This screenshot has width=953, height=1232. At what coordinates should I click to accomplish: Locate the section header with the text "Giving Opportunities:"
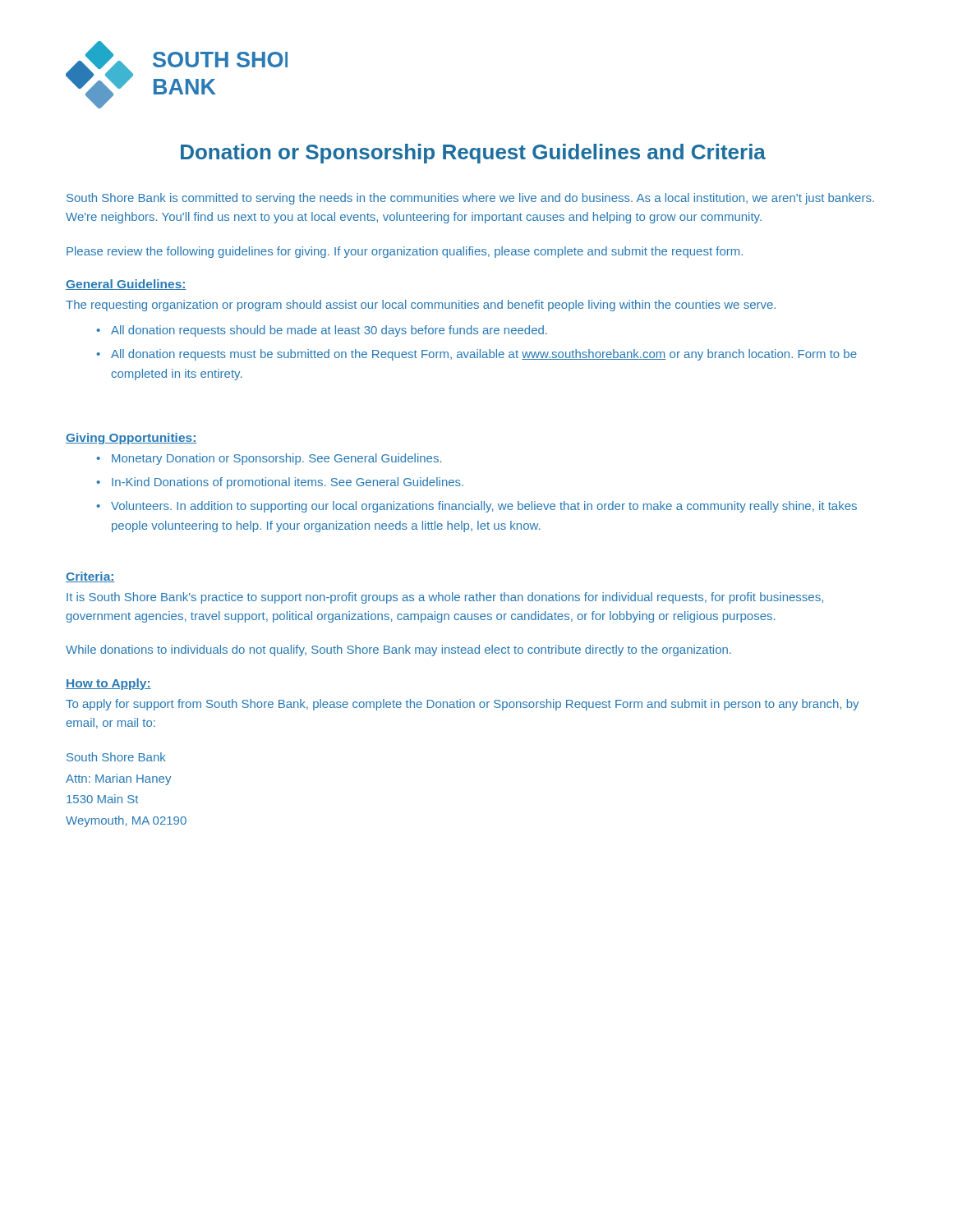pyautogui.click(x=131, y=437)
